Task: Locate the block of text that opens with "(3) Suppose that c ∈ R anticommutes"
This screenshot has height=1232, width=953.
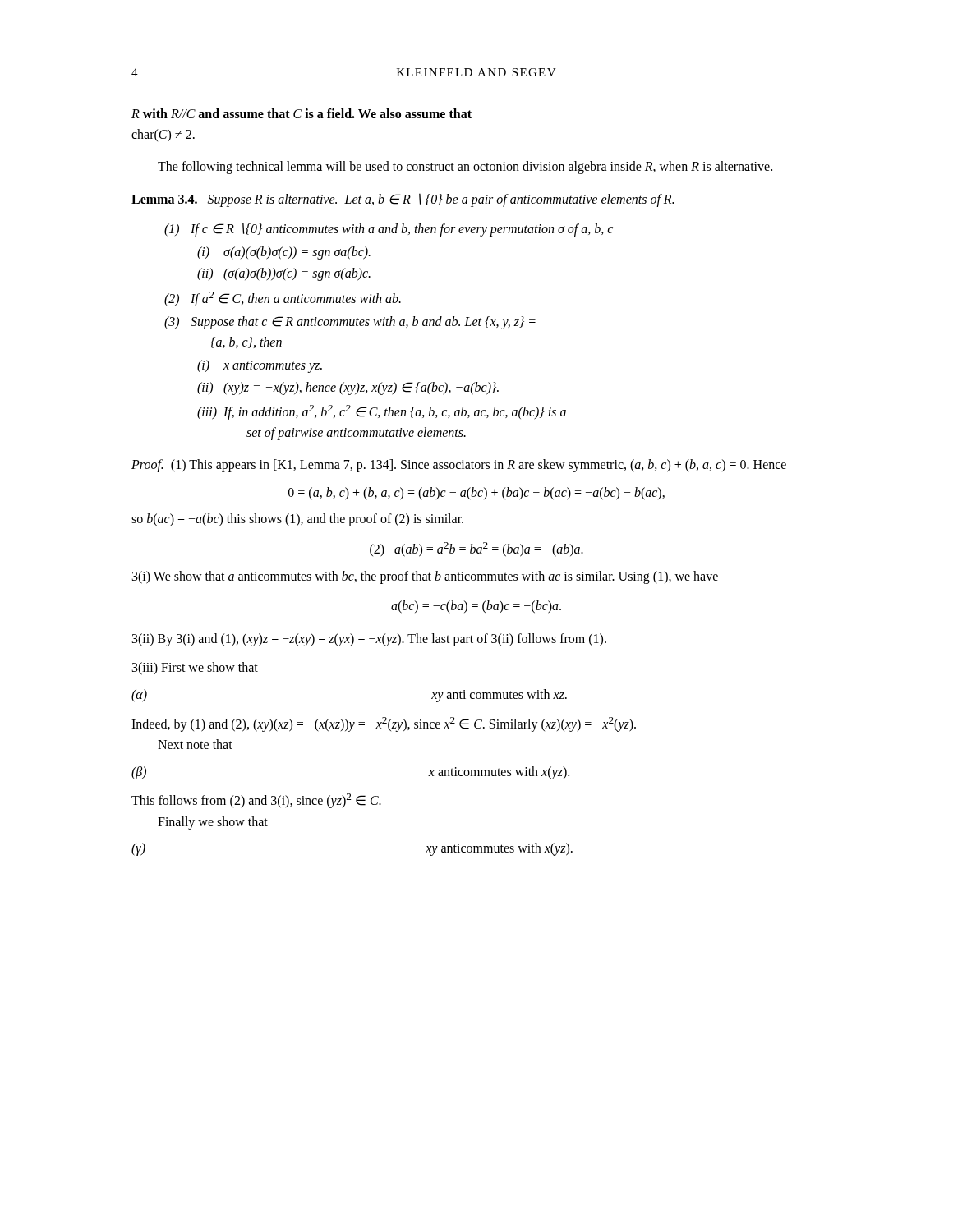Action: pyautogui.click(x=350, y=332)
